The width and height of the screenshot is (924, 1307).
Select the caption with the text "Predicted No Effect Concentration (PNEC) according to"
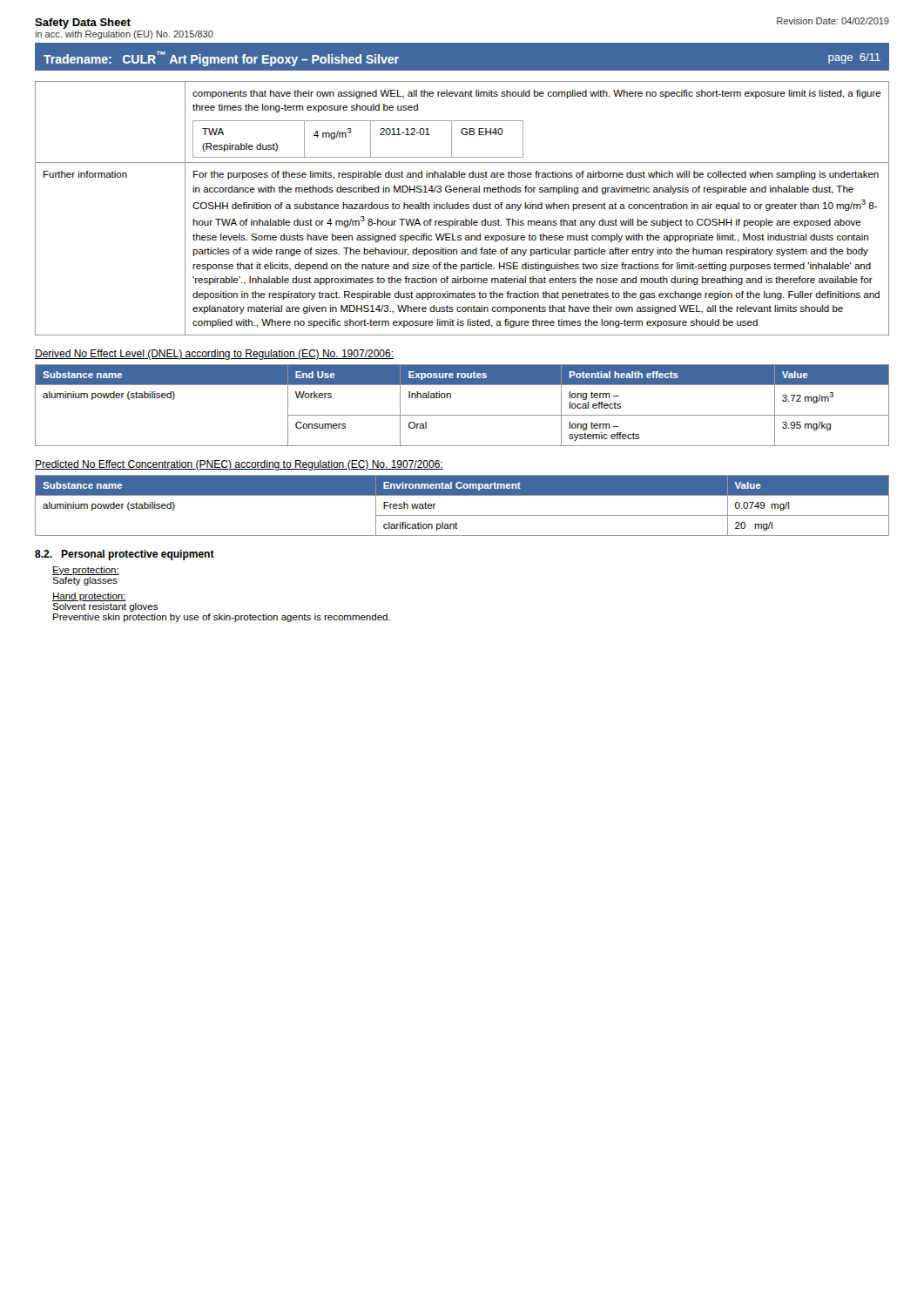click(239, 464)
